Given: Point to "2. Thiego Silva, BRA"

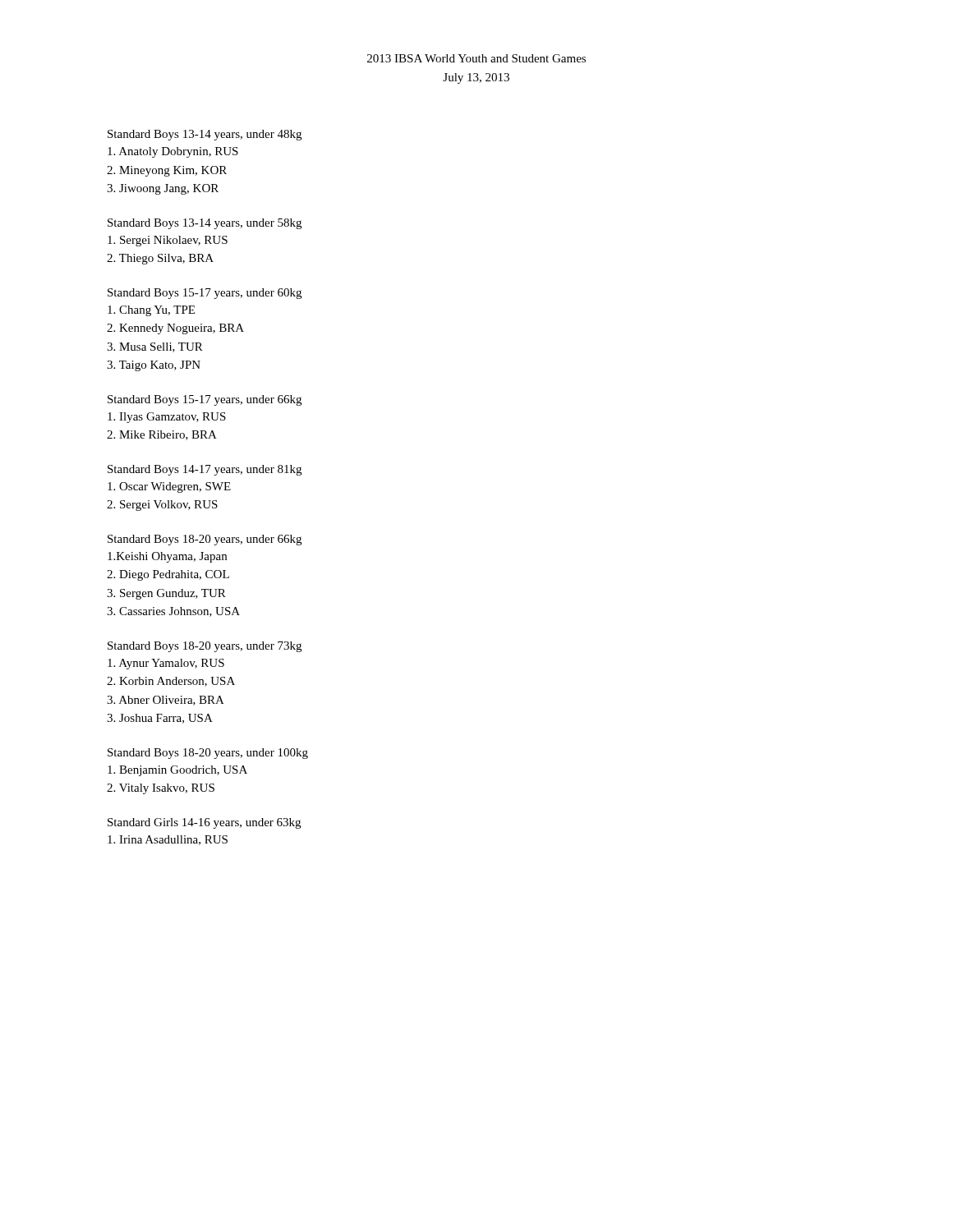Looking at the screenshot, I should point(160,258).
